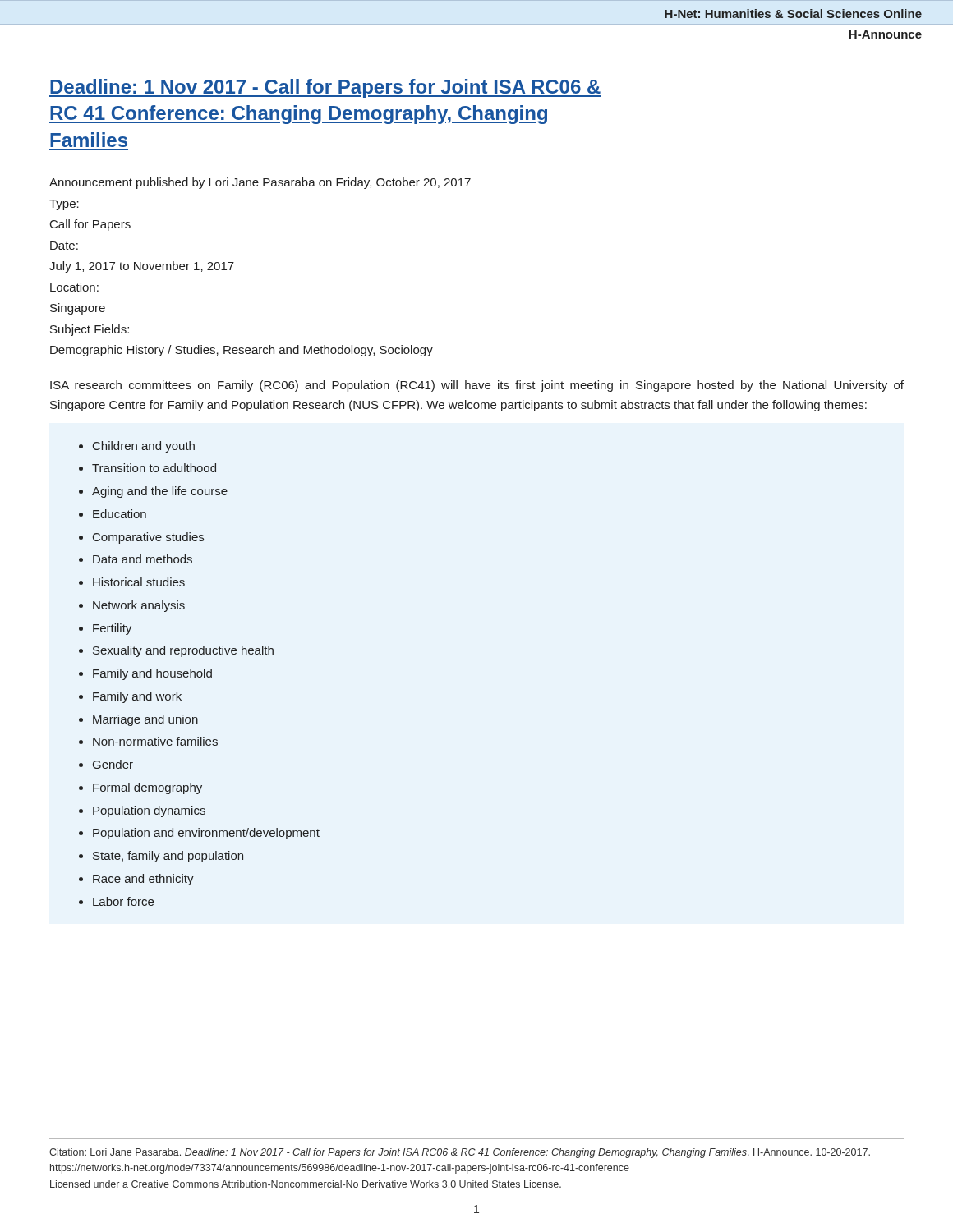Locate the list item that reads "Population dynamics"
This screenshot has height=1232, width=953.
point(149,810)
